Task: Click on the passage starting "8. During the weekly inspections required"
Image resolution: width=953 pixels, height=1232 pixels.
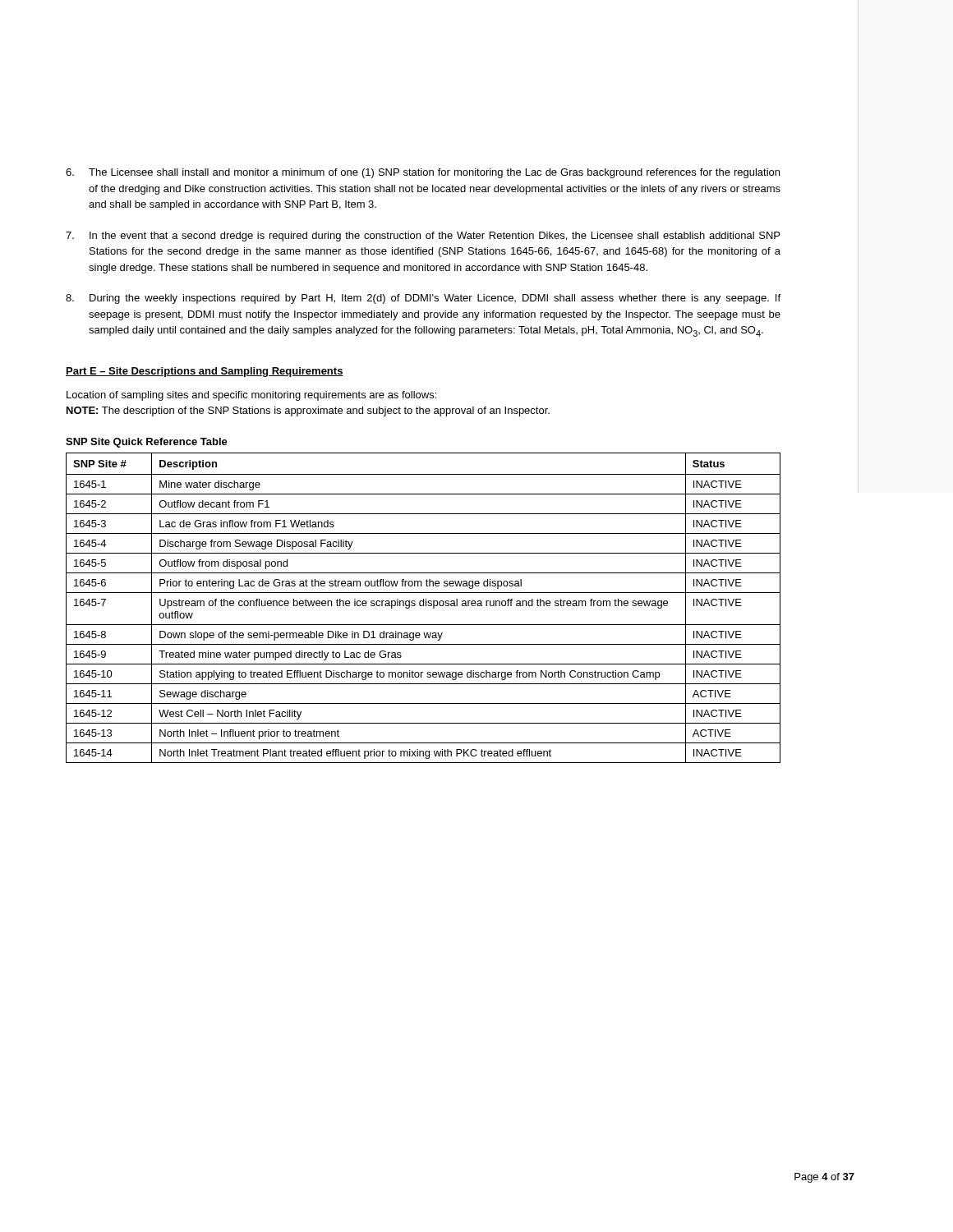Action: pyautogui.click(x=423, y=315)
